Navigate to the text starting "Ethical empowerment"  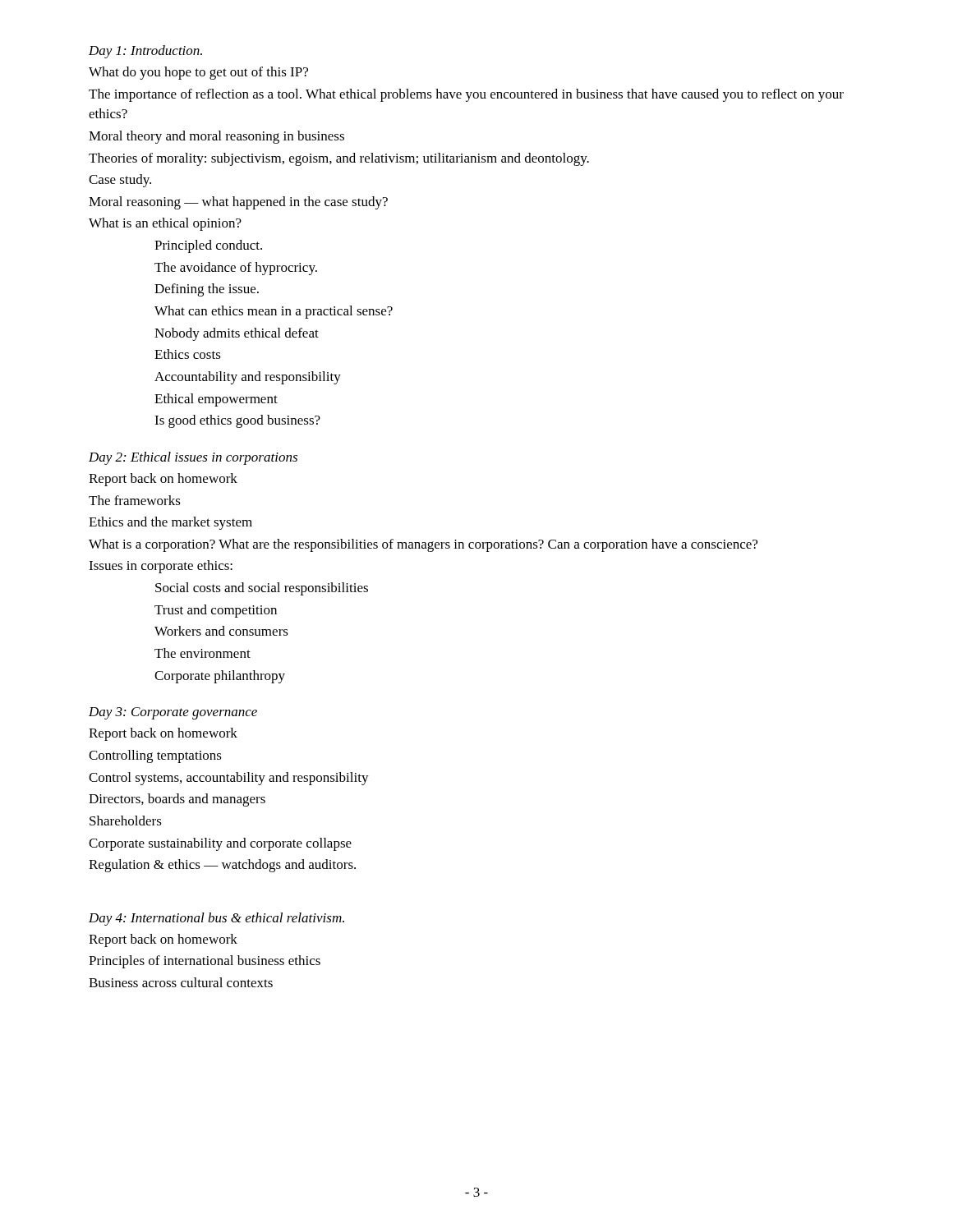pyautogui.click(x=216, y=398)
